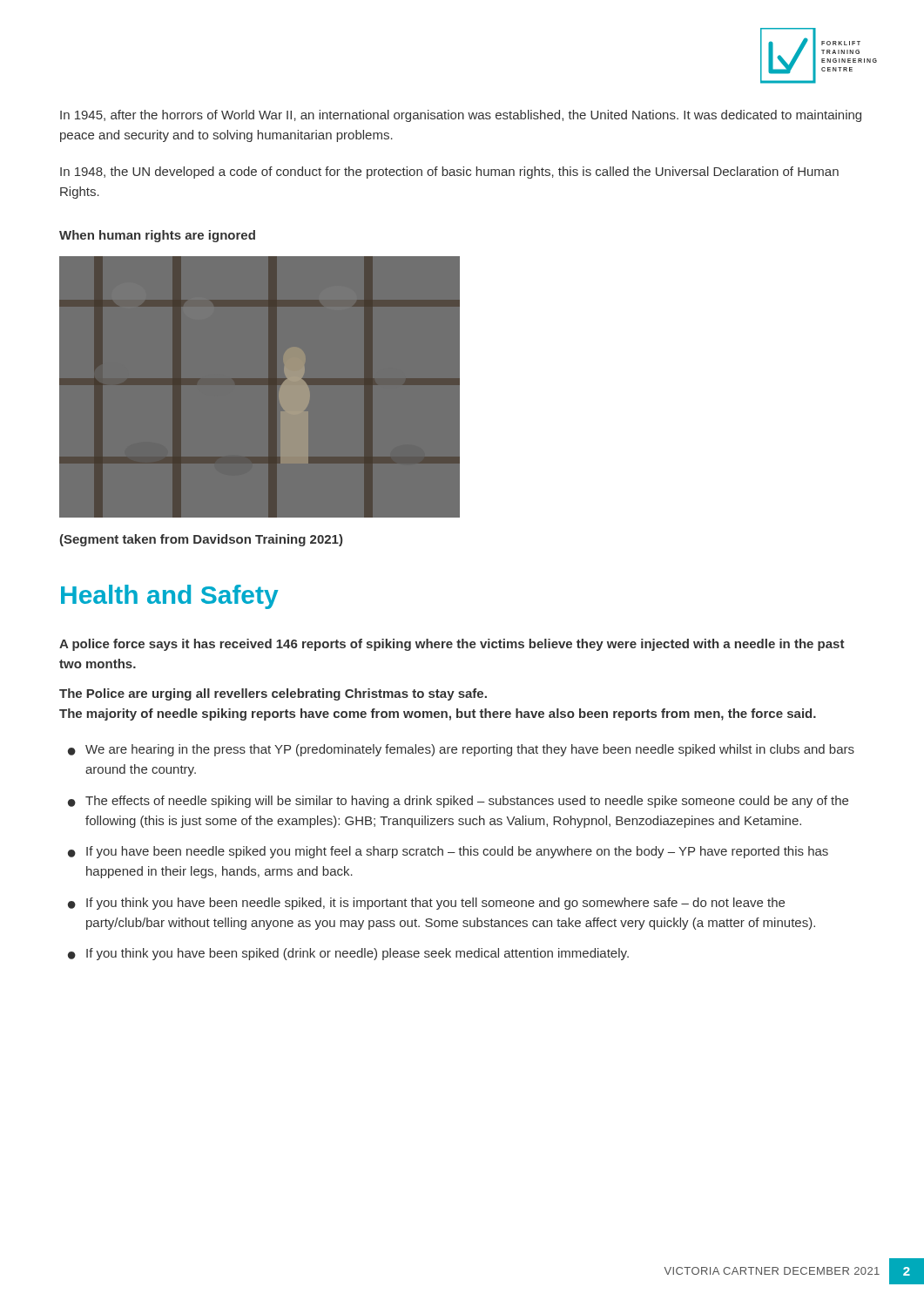Click on the text starting "In 1945, after the horrors of World War"

(461, 125)
